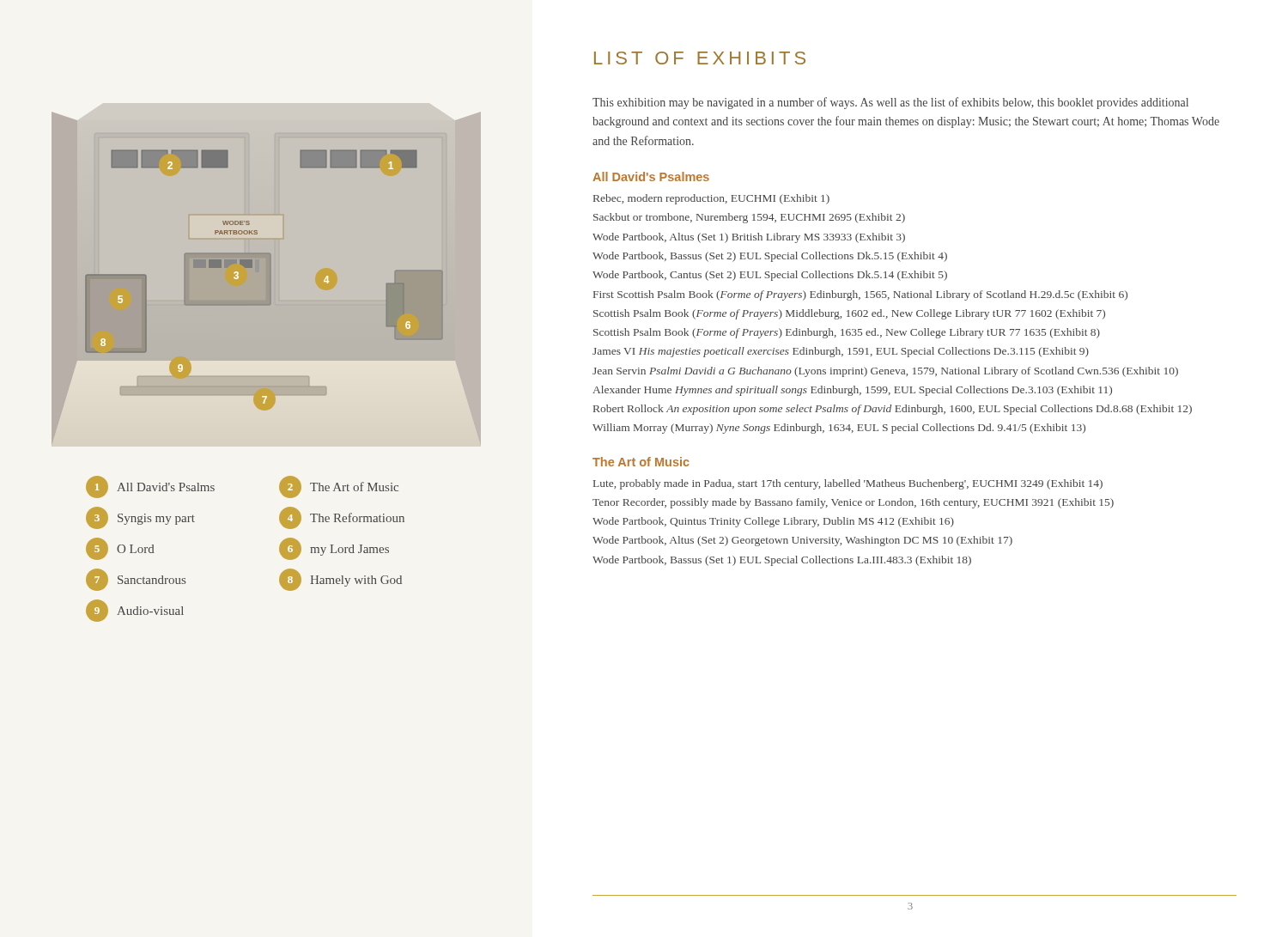This screenshot has height=937, width=1288.
Task: Click where it says "4 The Reformatioun"
Action: point(342,518)
